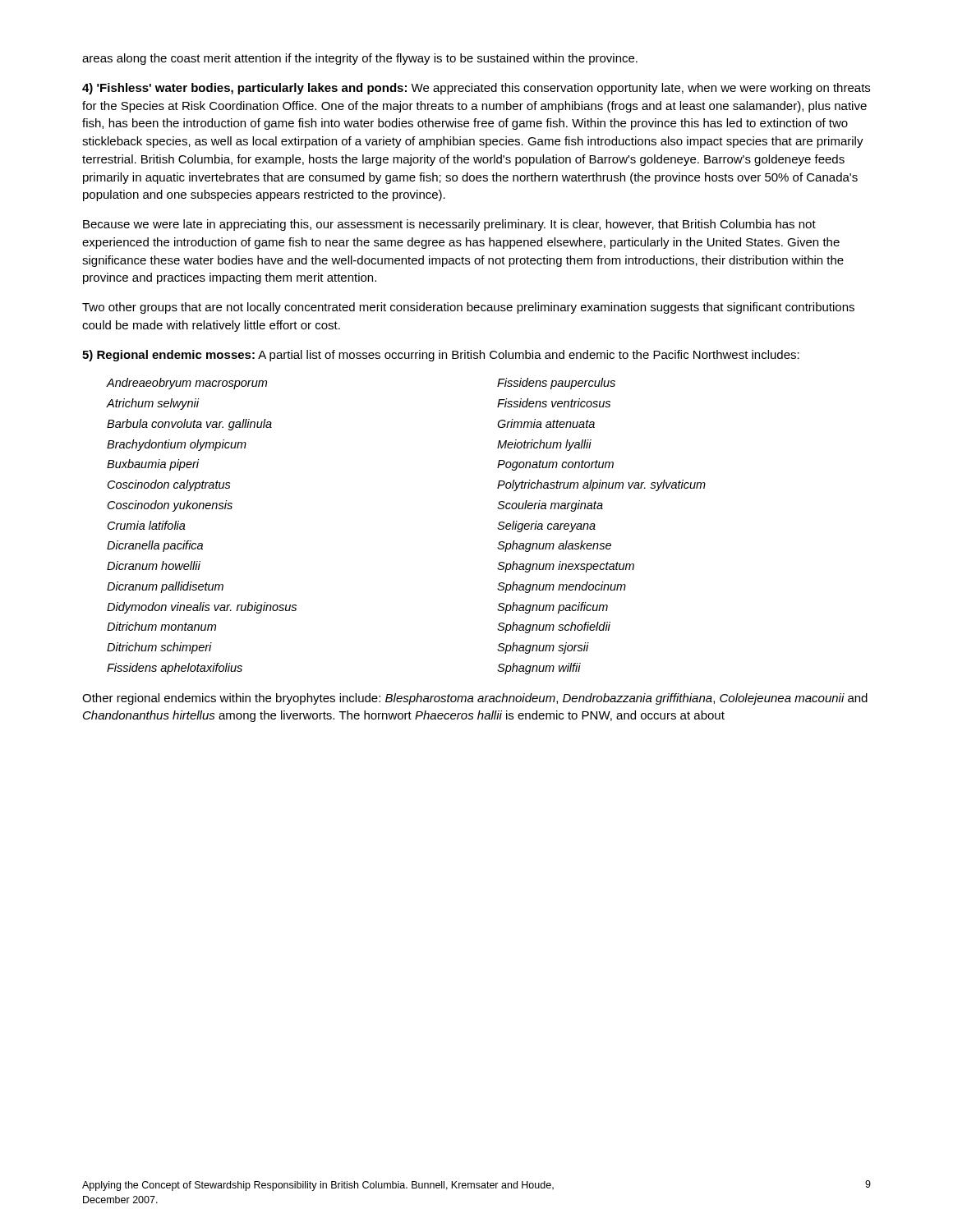This screenshot has width=953, height=1232.
Task: Navigate to the block starting "Fissidens pauperculus"
Action: (x=556, y=383)
